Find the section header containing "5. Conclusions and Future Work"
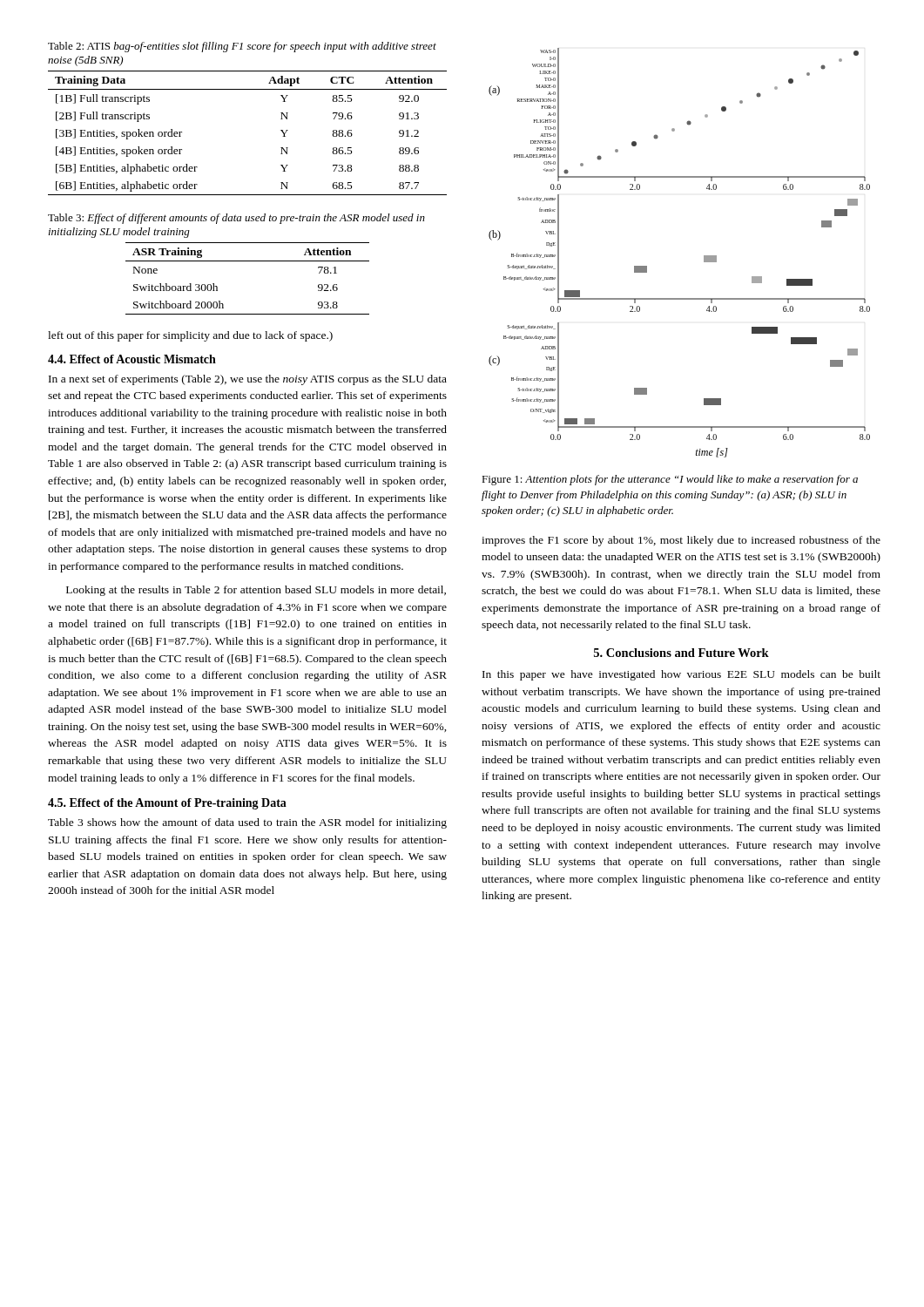Screen dimensions: 1307x924 point(681,653)
